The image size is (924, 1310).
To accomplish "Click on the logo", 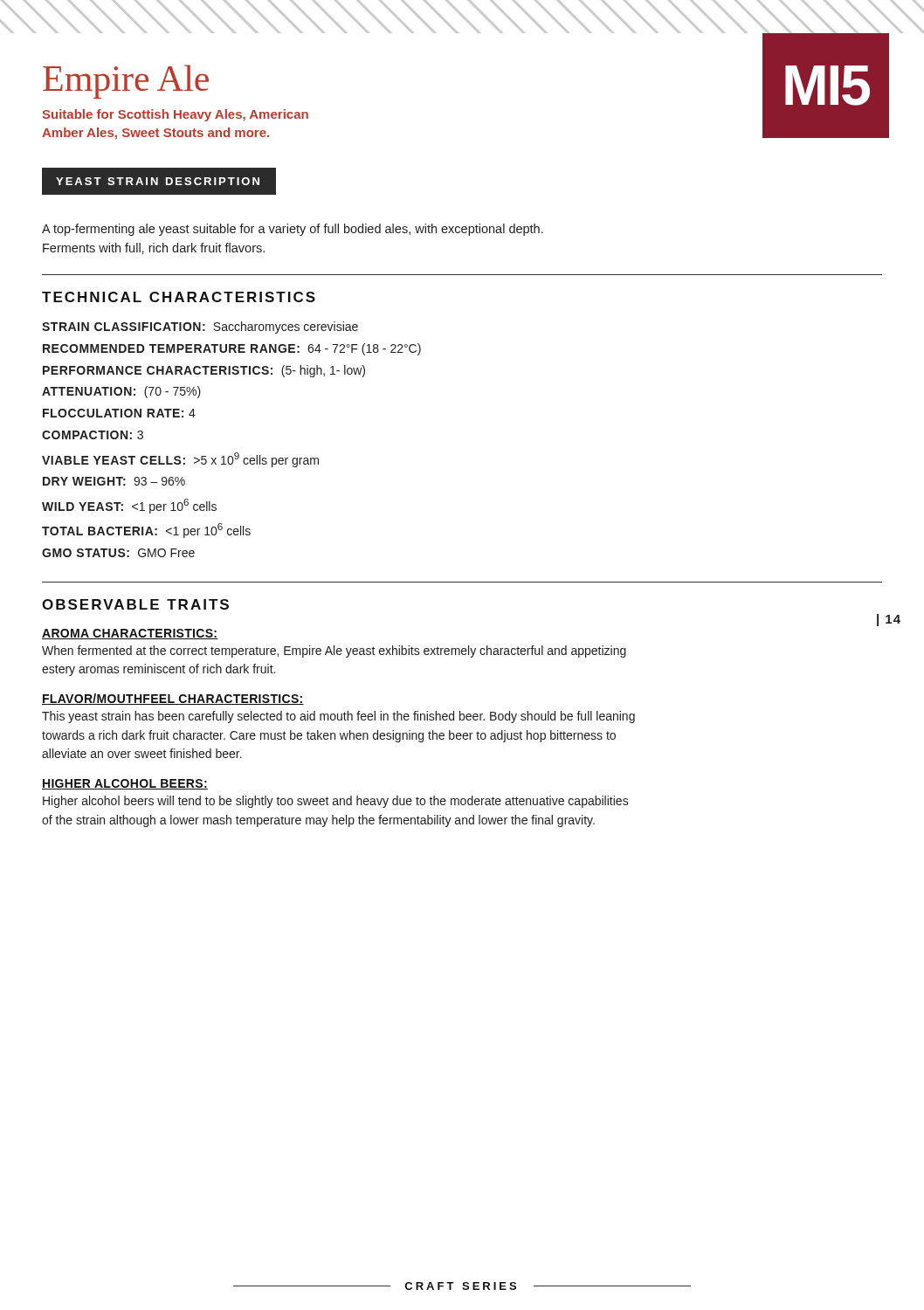I will [826, 86].
